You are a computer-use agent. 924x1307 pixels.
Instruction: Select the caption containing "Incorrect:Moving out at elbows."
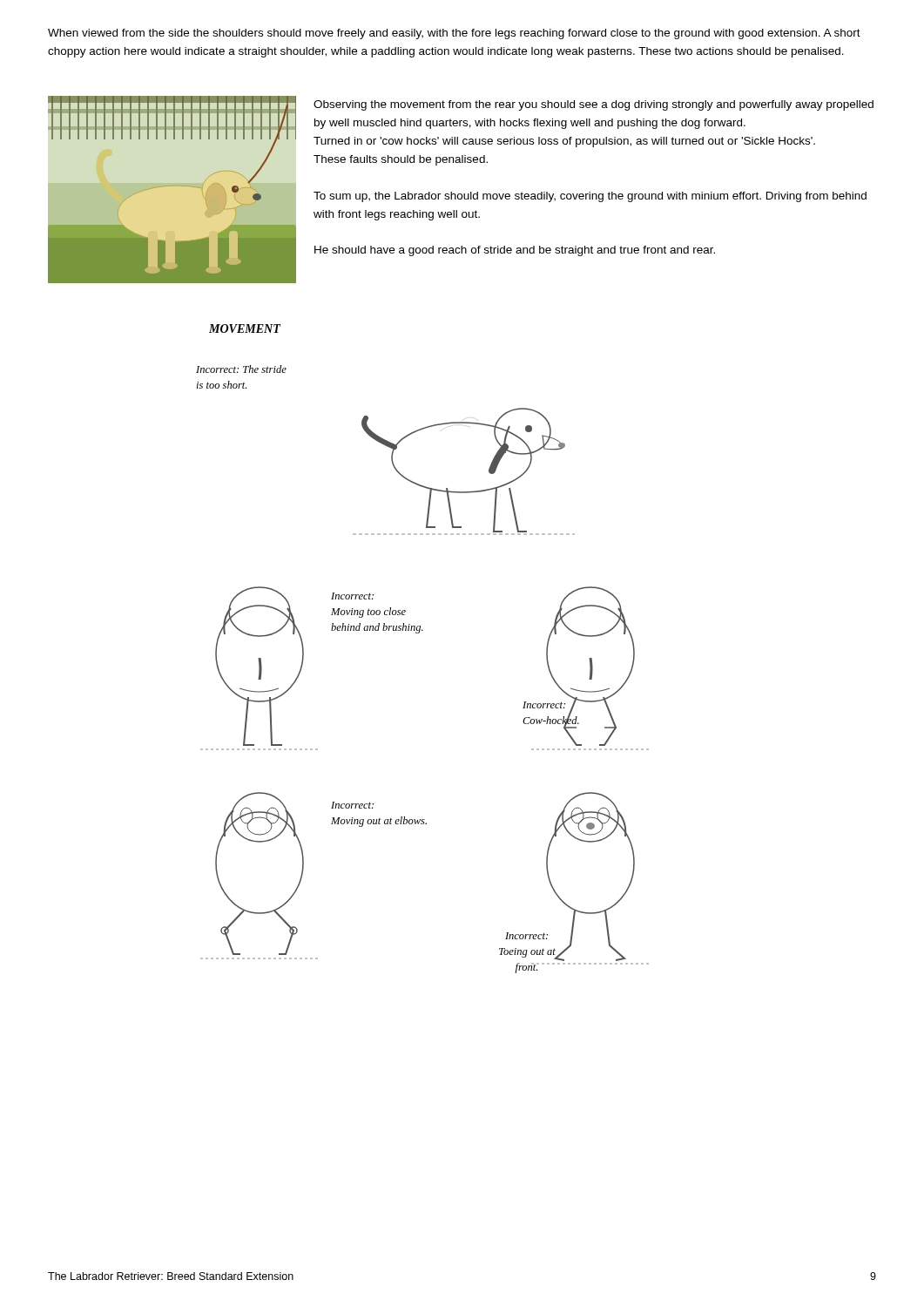[x=379, y=813]
